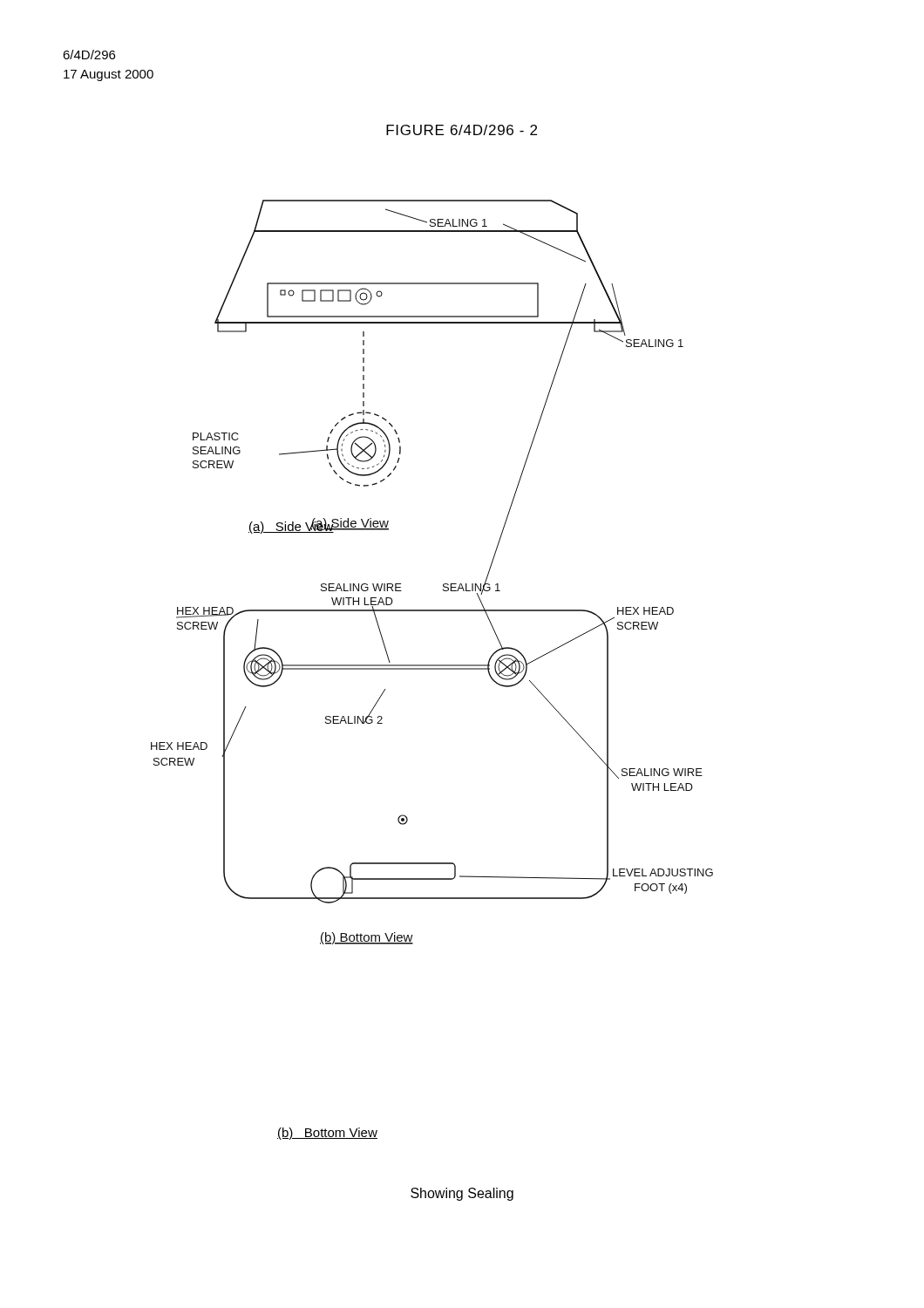Locate the engineering diagram
This screenshot has width=924, height=1308.
462,689
